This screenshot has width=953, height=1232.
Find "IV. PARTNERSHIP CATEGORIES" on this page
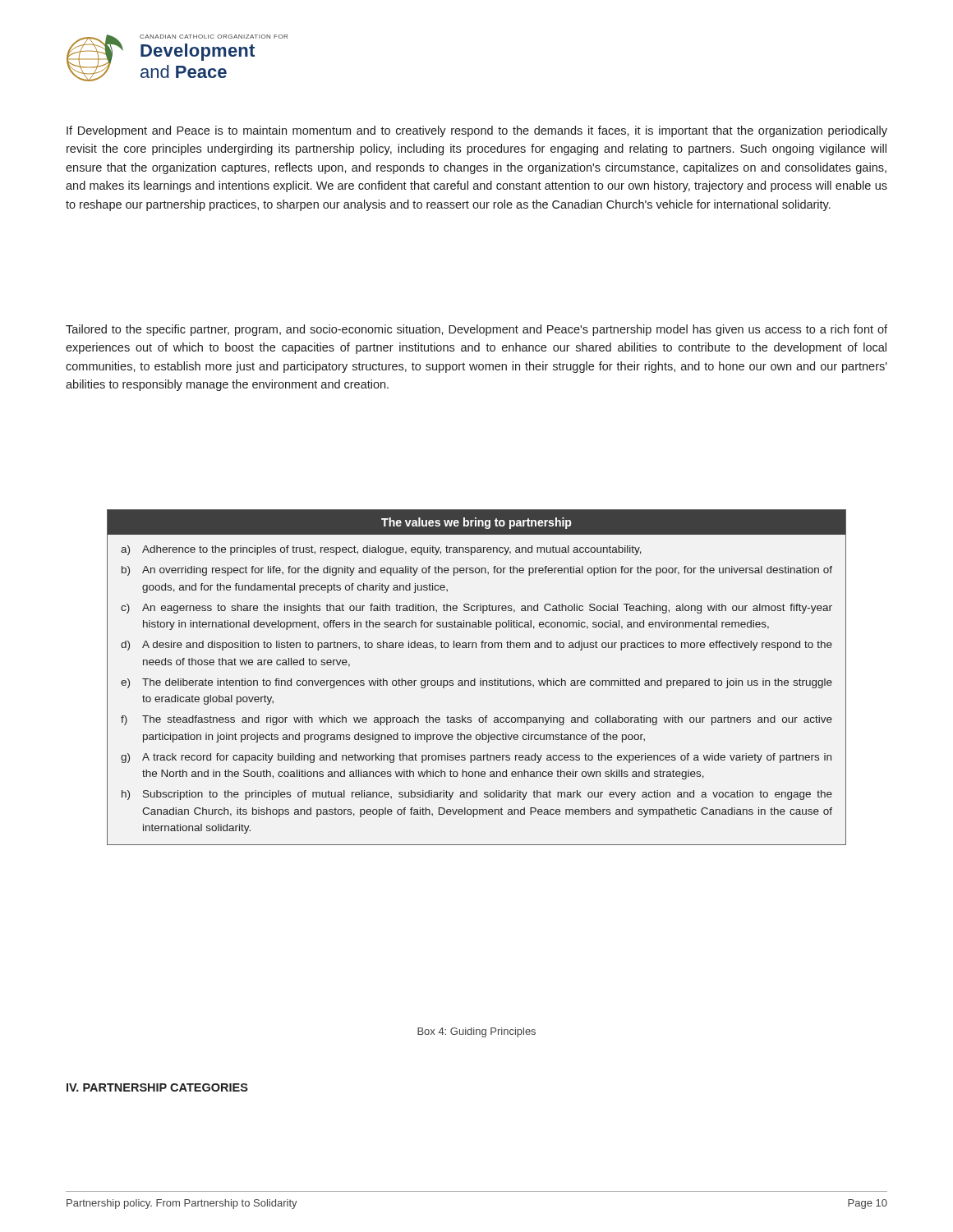click(157, 1087)
